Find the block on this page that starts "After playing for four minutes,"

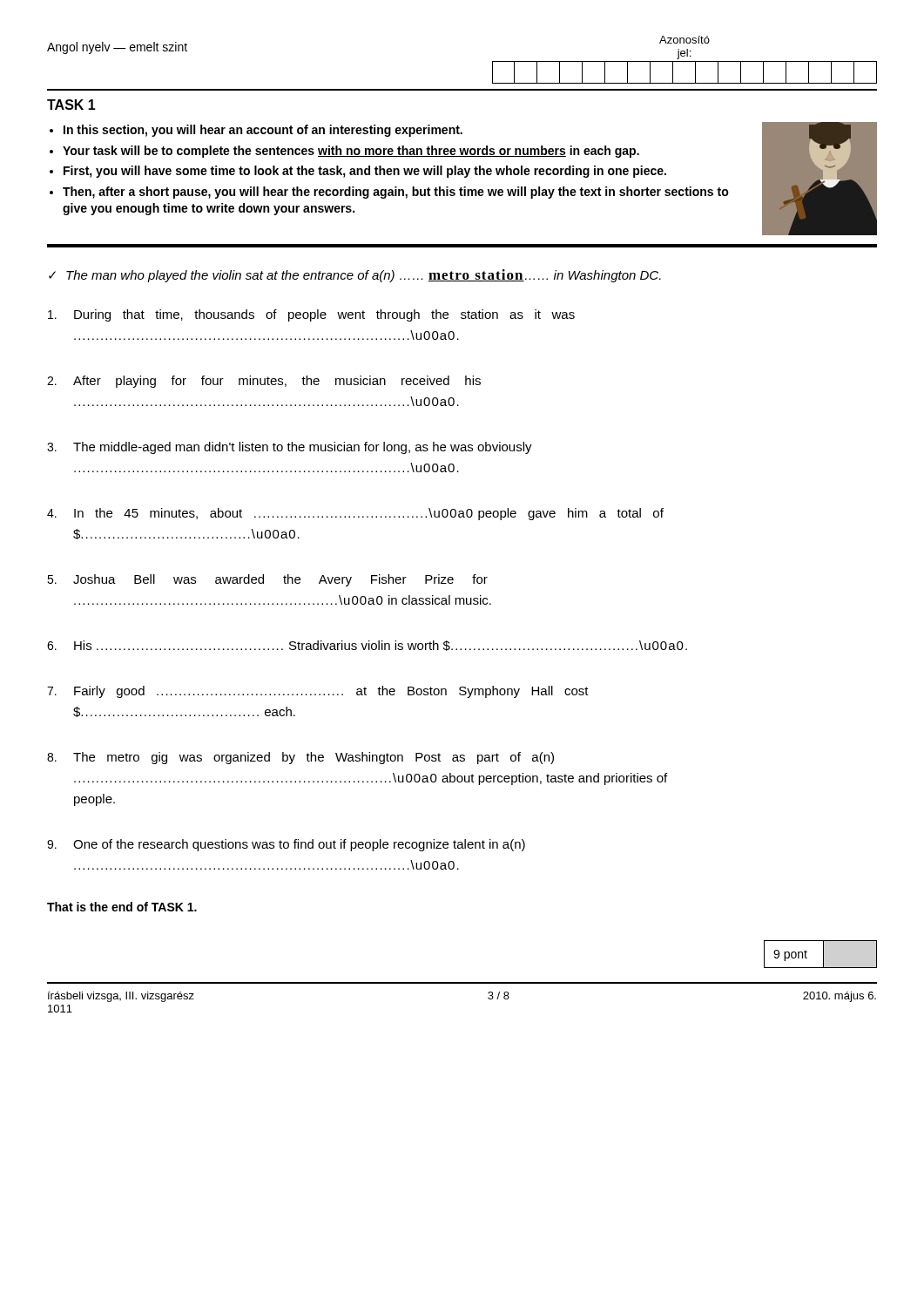(x=462, y=391)
